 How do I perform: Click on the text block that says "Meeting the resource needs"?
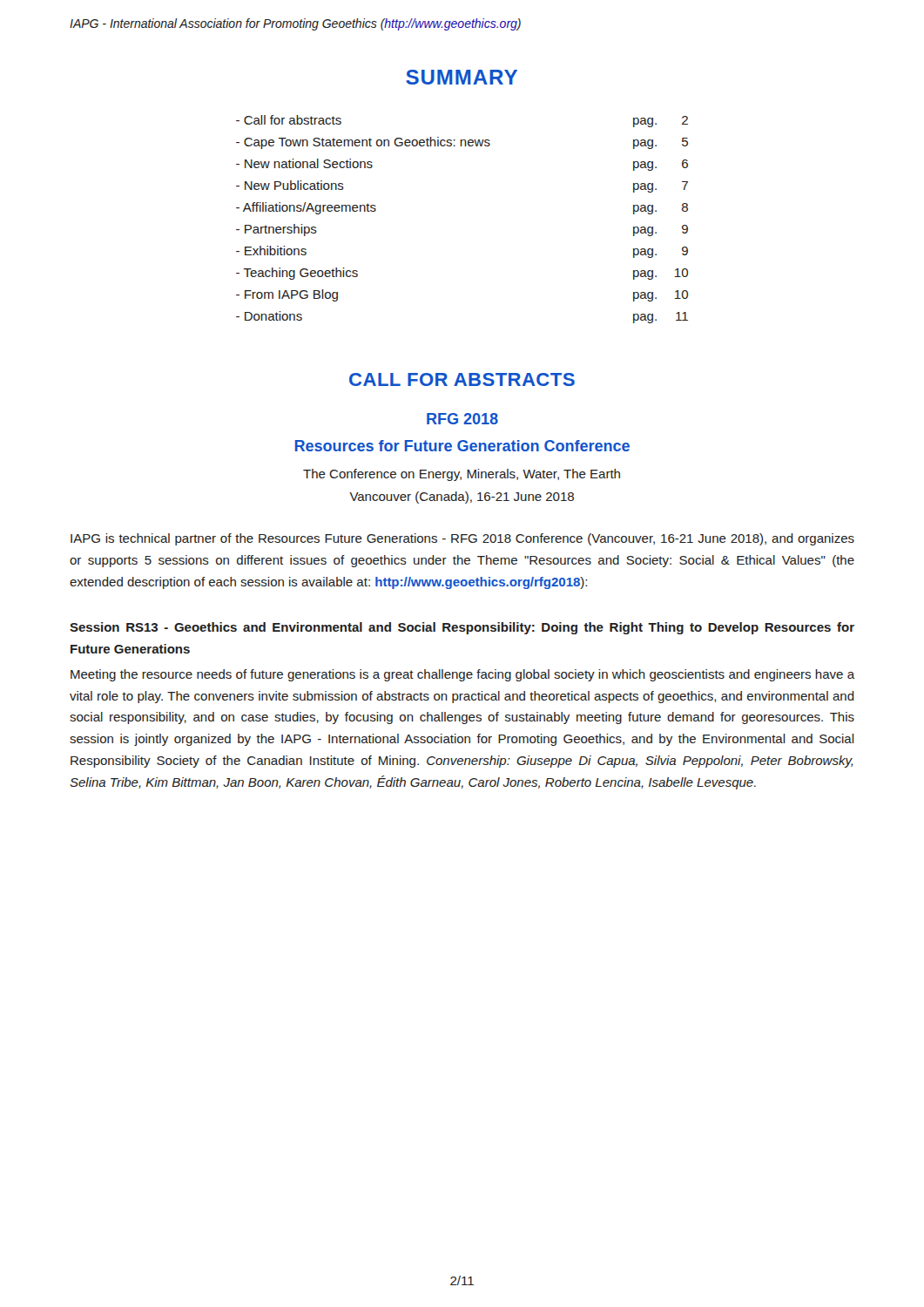[462, 728]
